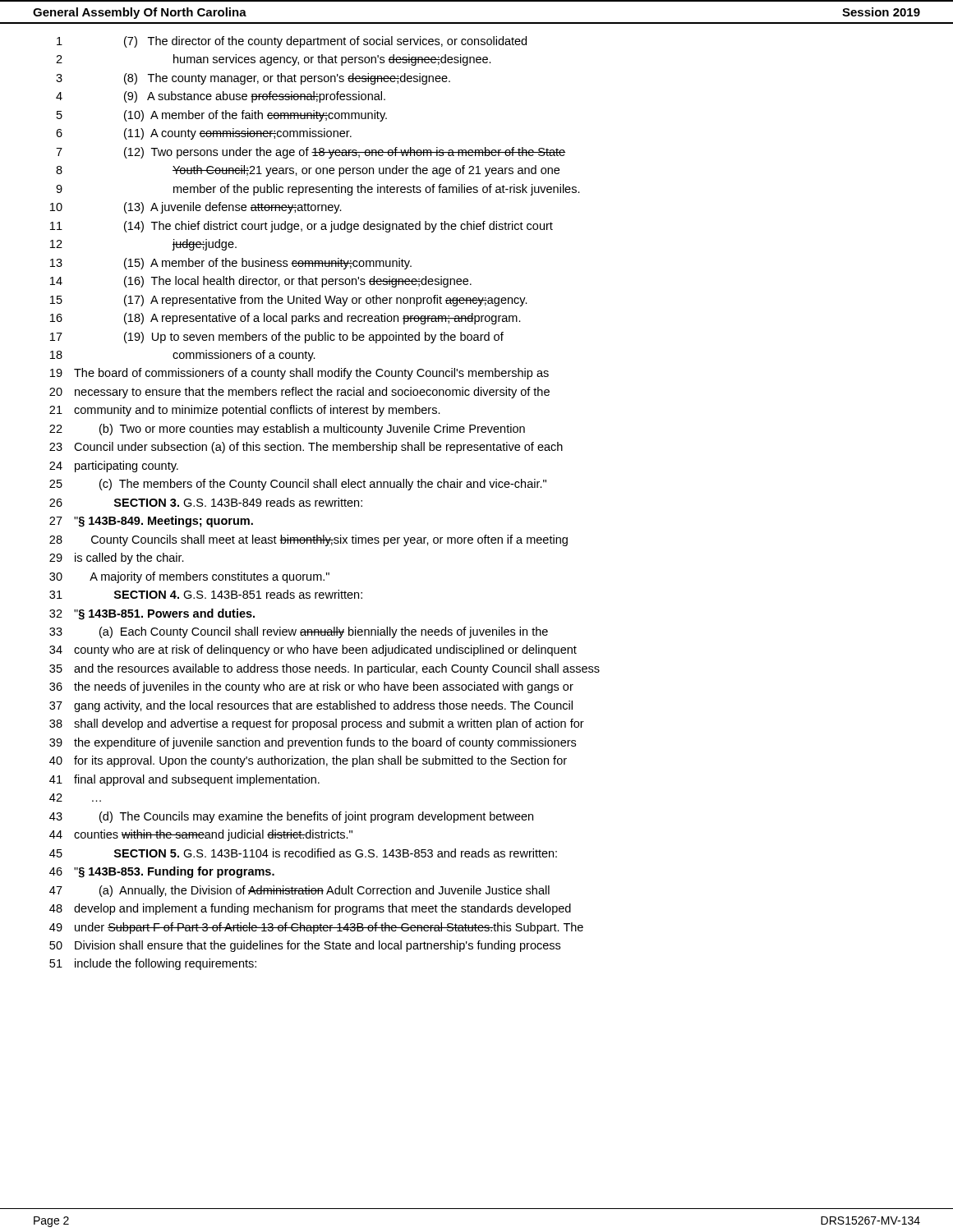This screenshot has width=953, height=1232.
Task: Point to the text block starting "14 (16) The local health director, or that"
Action: coord(476,281)
